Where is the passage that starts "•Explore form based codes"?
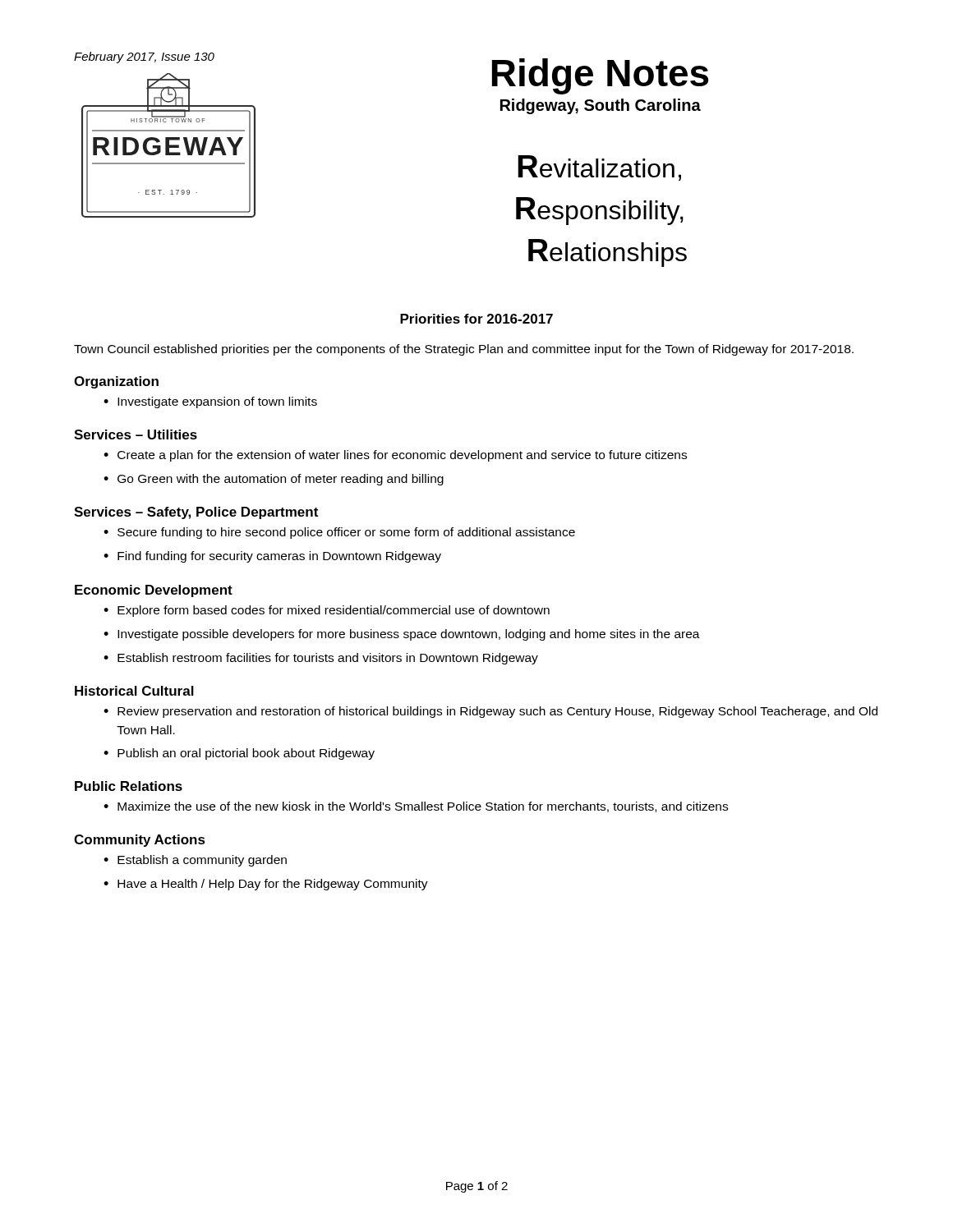The image size is (953, 1232). pos(491,610)
